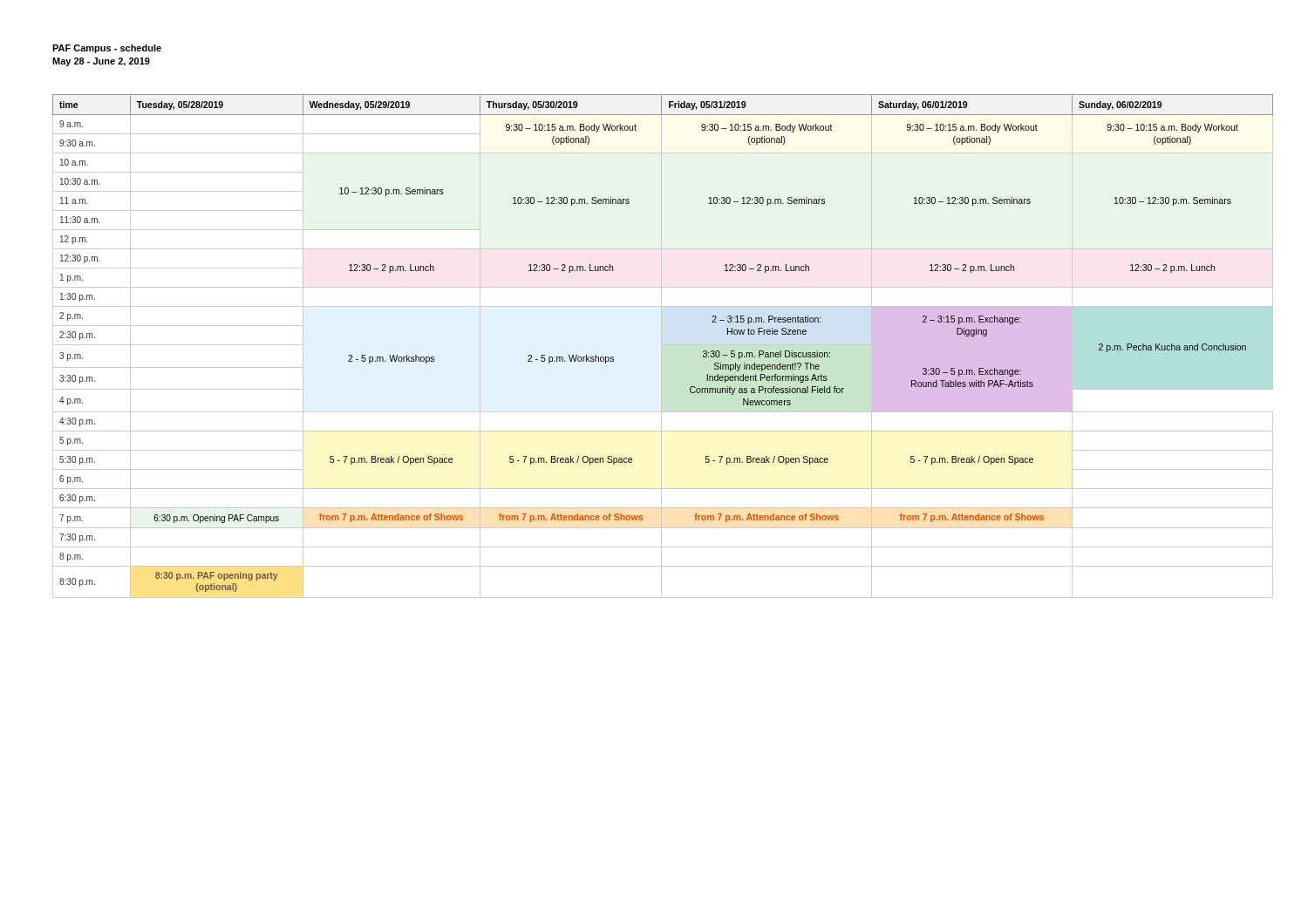
Task: Click on the title containing "PAF Campus - schedule May 28"
Action: pos(107,55)
